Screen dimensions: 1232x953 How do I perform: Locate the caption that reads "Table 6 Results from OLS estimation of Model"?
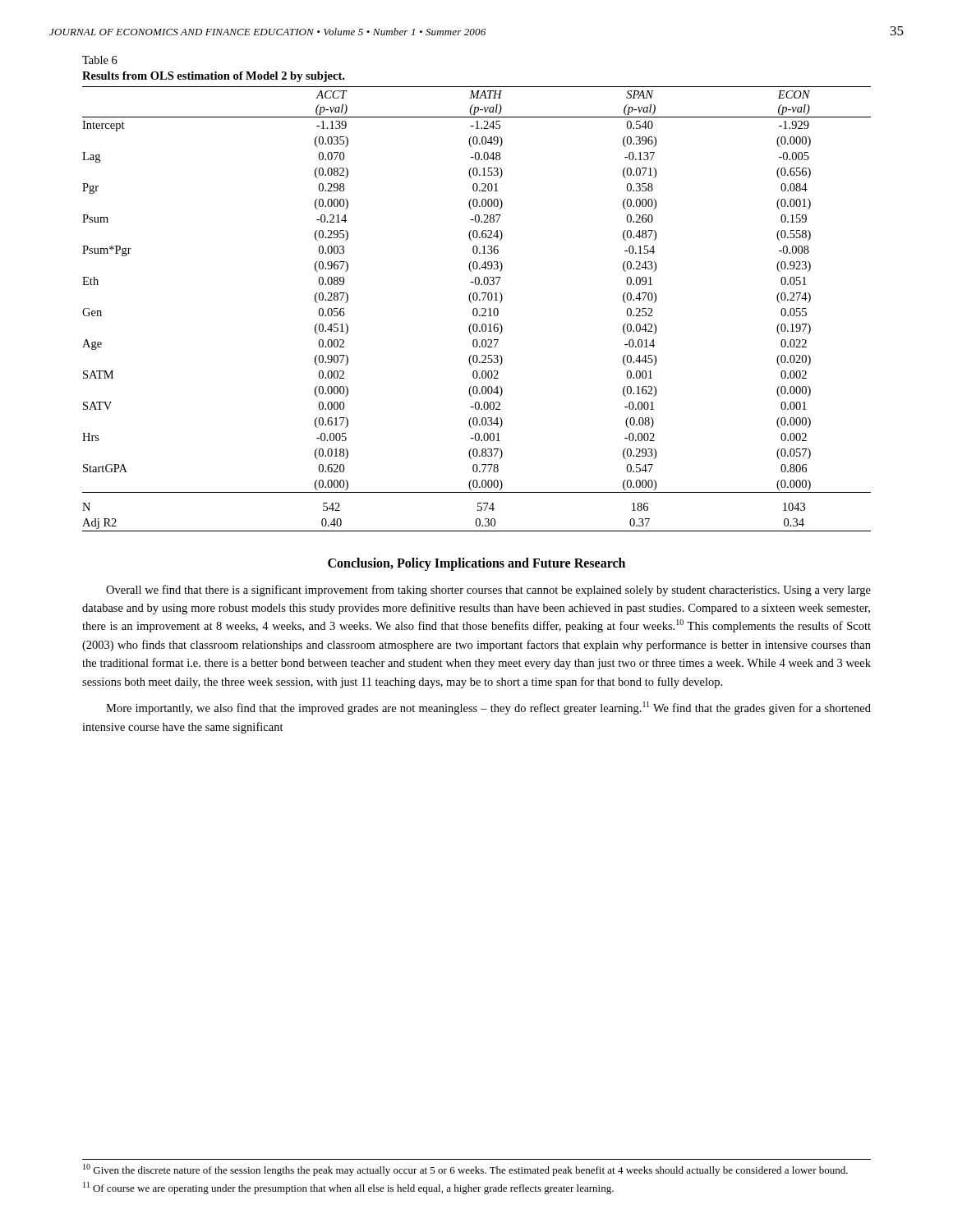click(x=100, y=60)
